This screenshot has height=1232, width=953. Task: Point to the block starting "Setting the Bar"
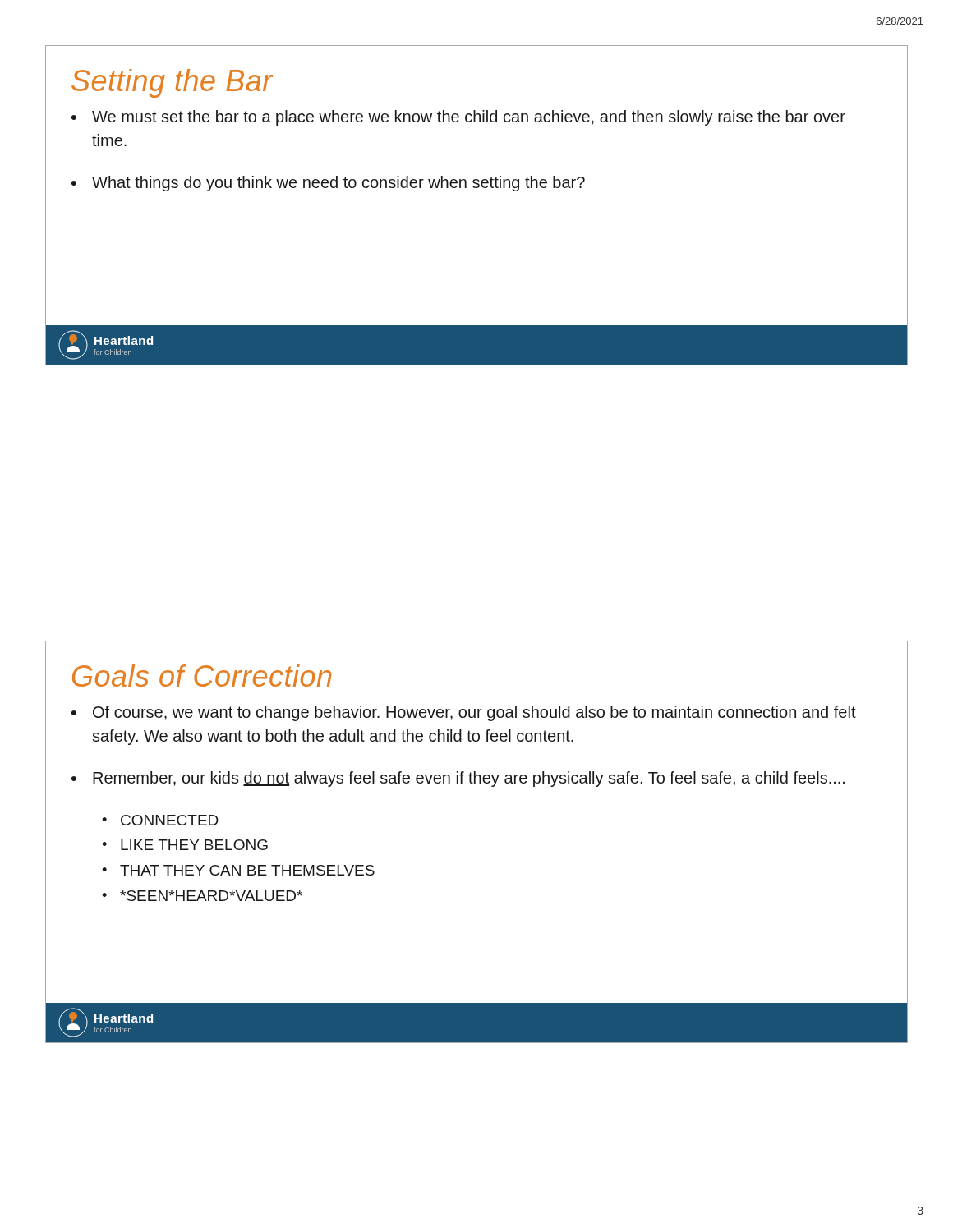pos(172,81)
